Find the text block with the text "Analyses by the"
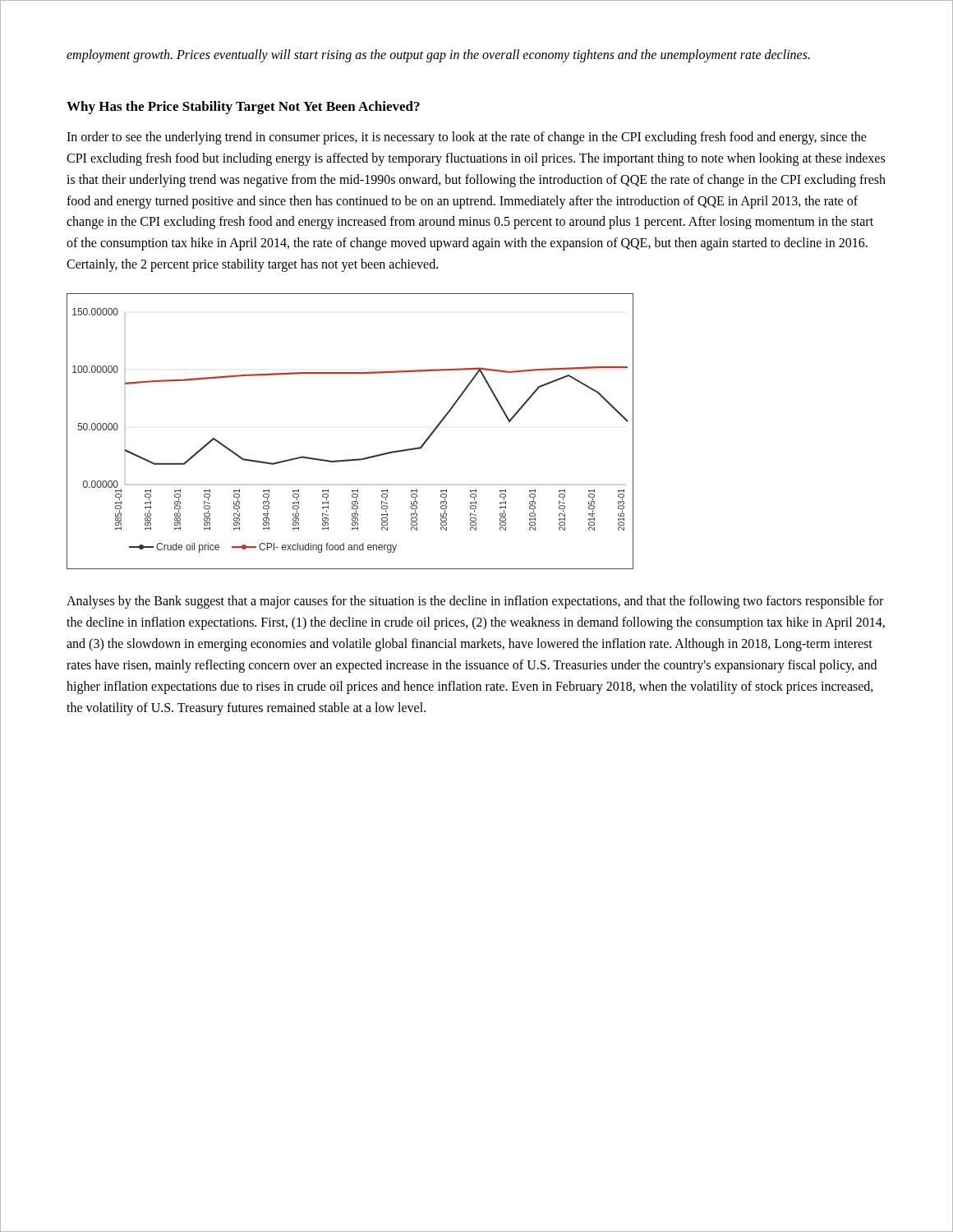 476,654
